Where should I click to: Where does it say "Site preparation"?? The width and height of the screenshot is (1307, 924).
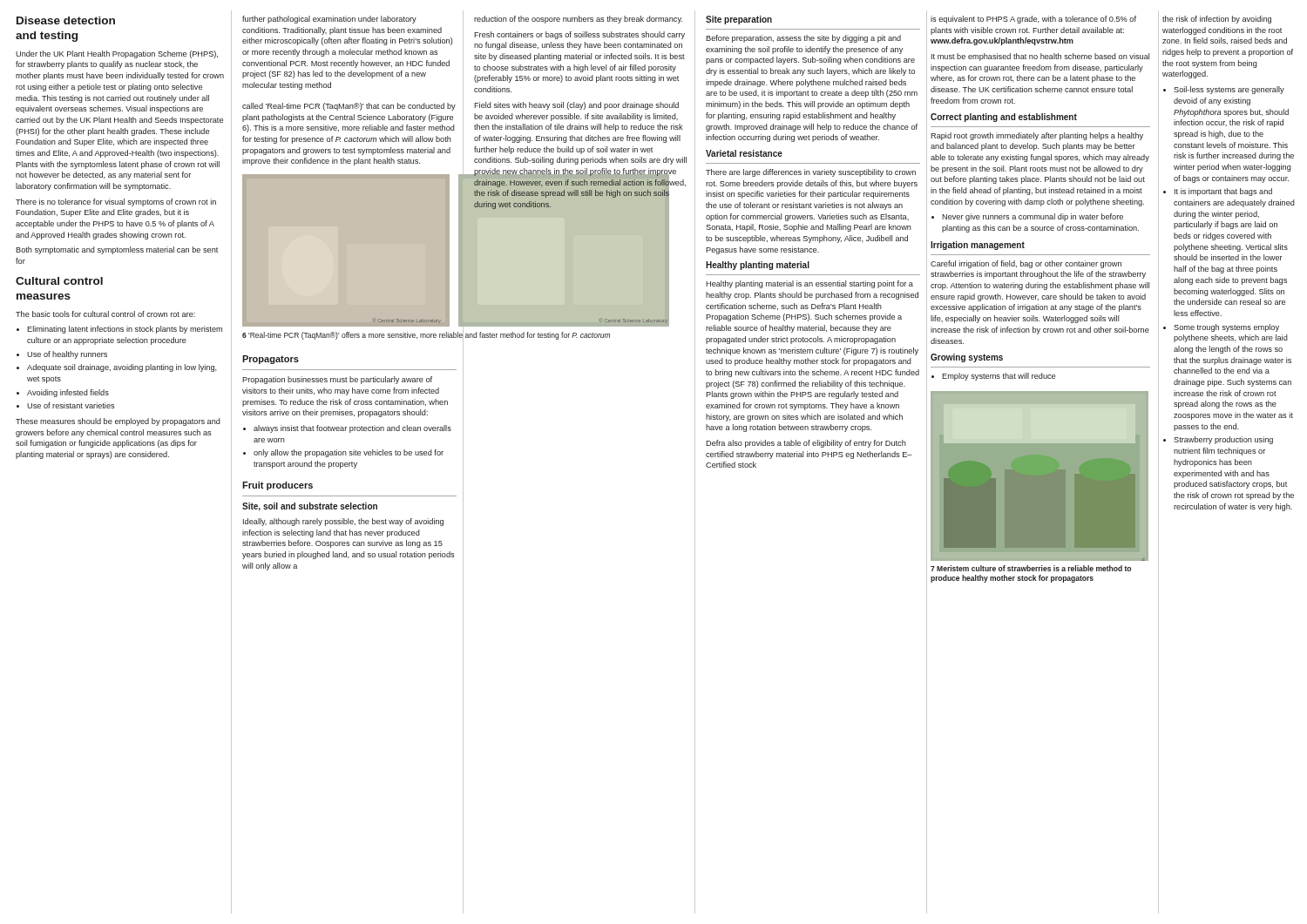pyautogui.click(x=813, y=20)
